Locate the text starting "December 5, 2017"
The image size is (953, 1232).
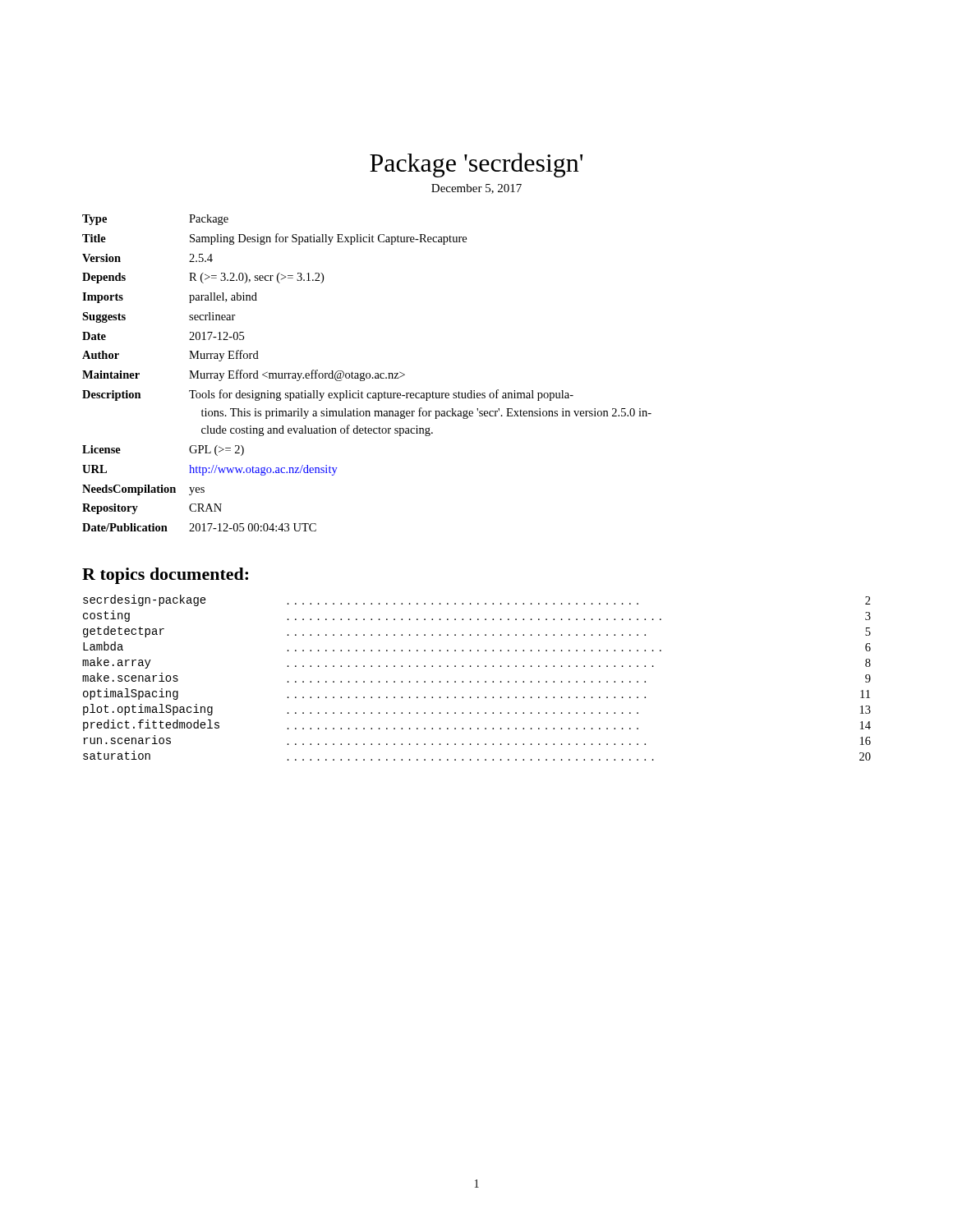pyautogui.click(x=476, y=188)
